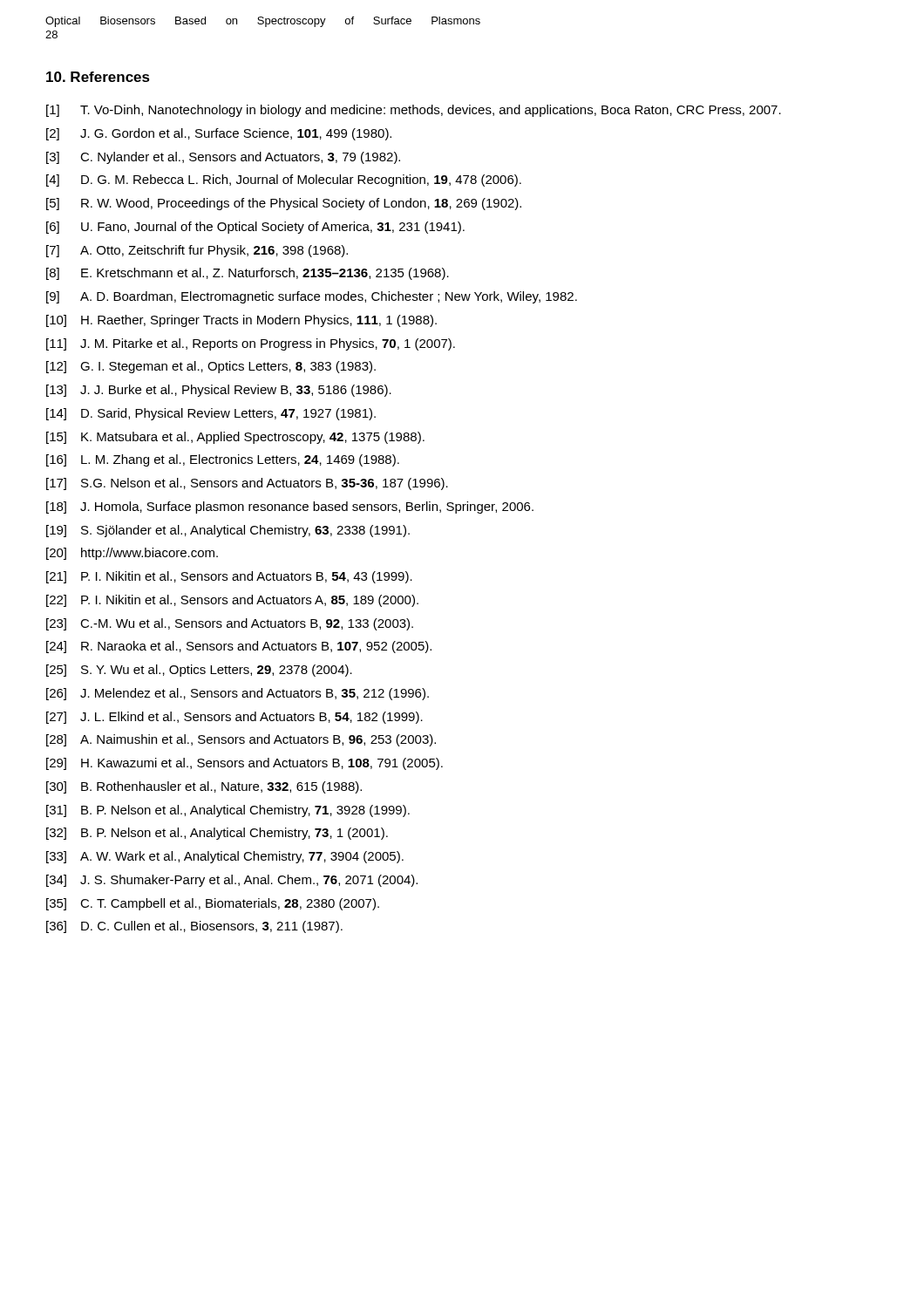Select the element starting "[25] S. Y. Wu et al., Optics"
924x1308 pixels.
(x=199, y=671)
